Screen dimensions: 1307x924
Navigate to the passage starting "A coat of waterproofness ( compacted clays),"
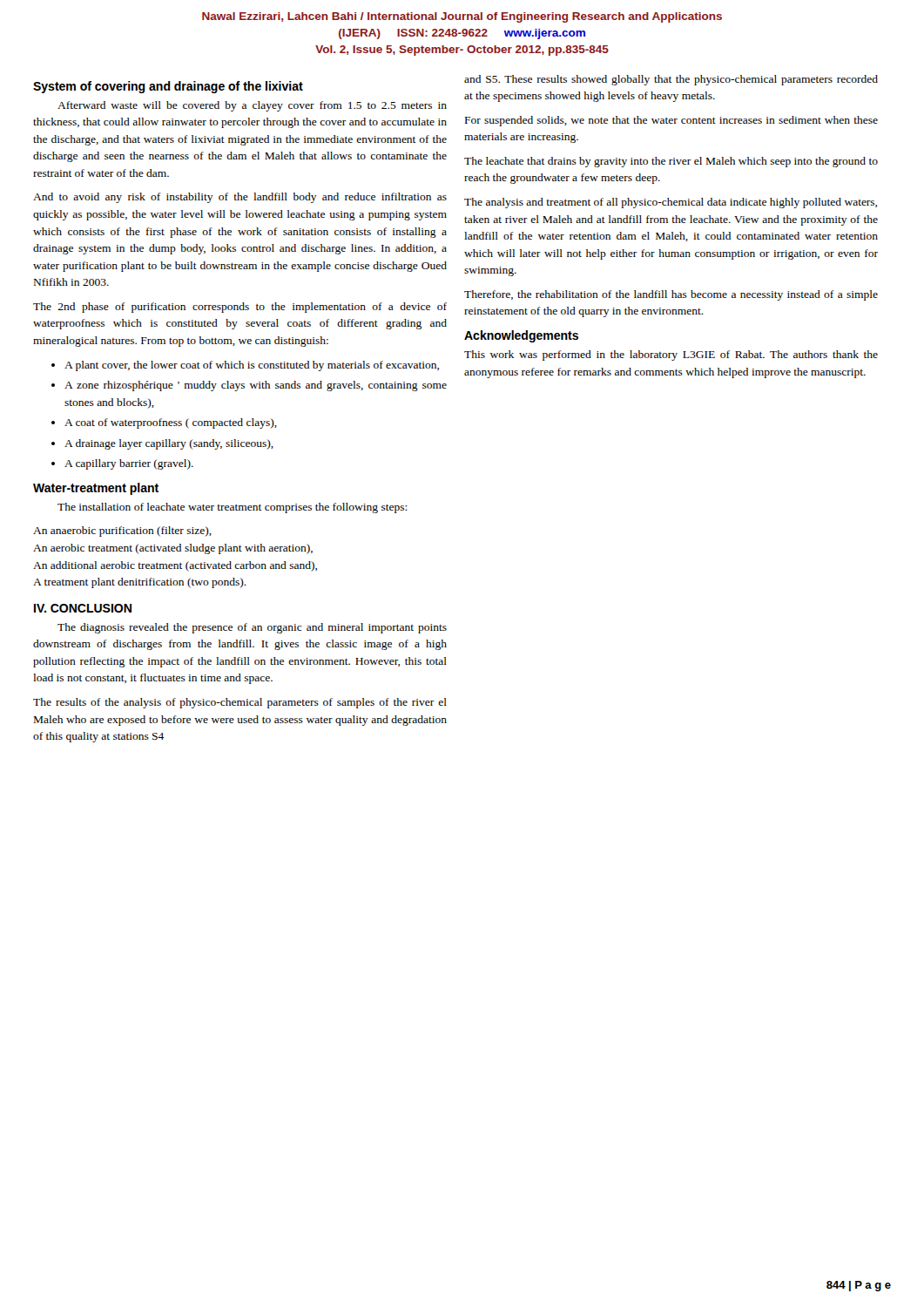171,422
